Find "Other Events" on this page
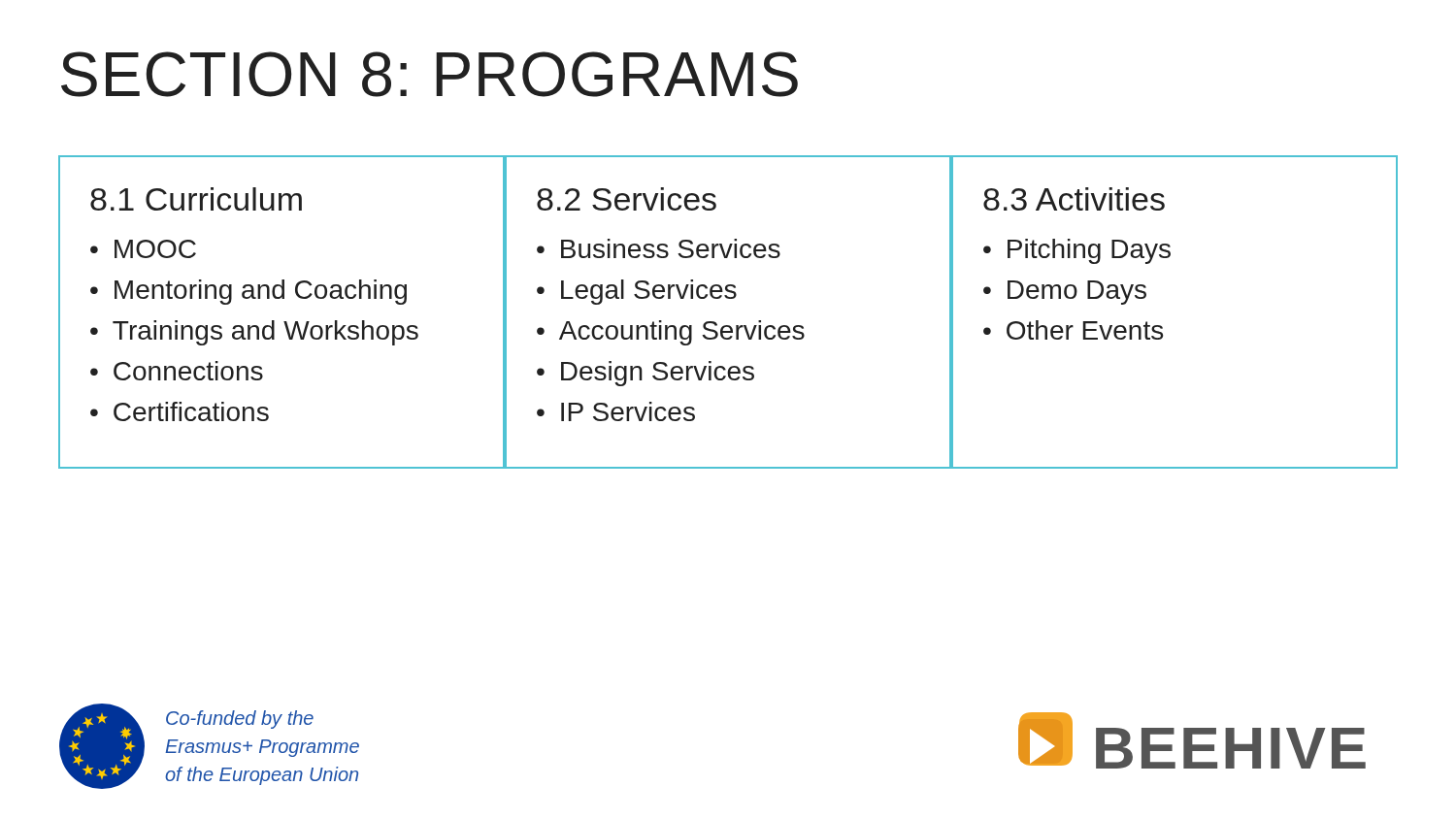This screenshot has height=819, width=1456. point(1085,330)
